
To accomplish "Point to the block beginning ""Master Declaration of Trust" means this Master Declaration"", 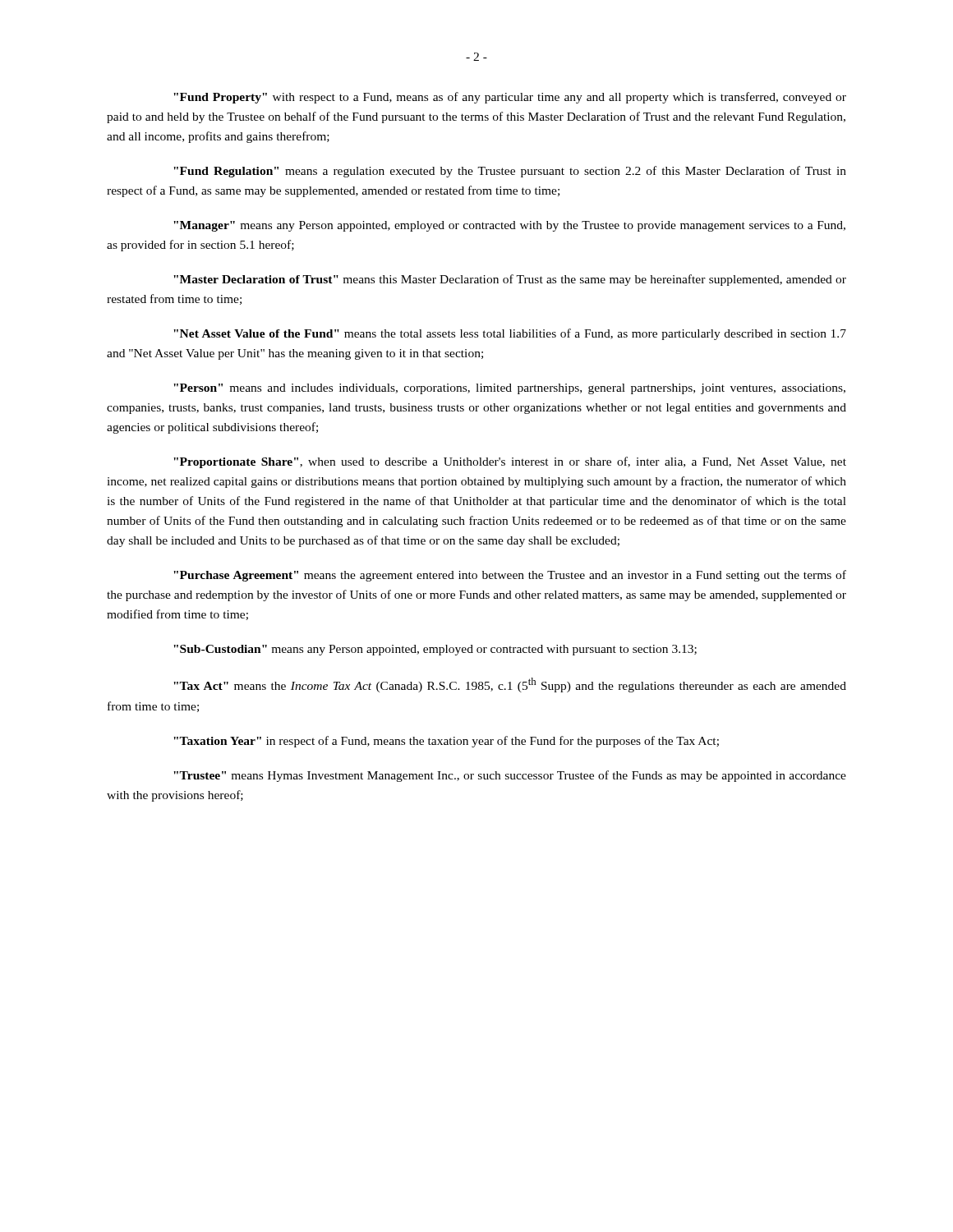I will coord(476,289).
